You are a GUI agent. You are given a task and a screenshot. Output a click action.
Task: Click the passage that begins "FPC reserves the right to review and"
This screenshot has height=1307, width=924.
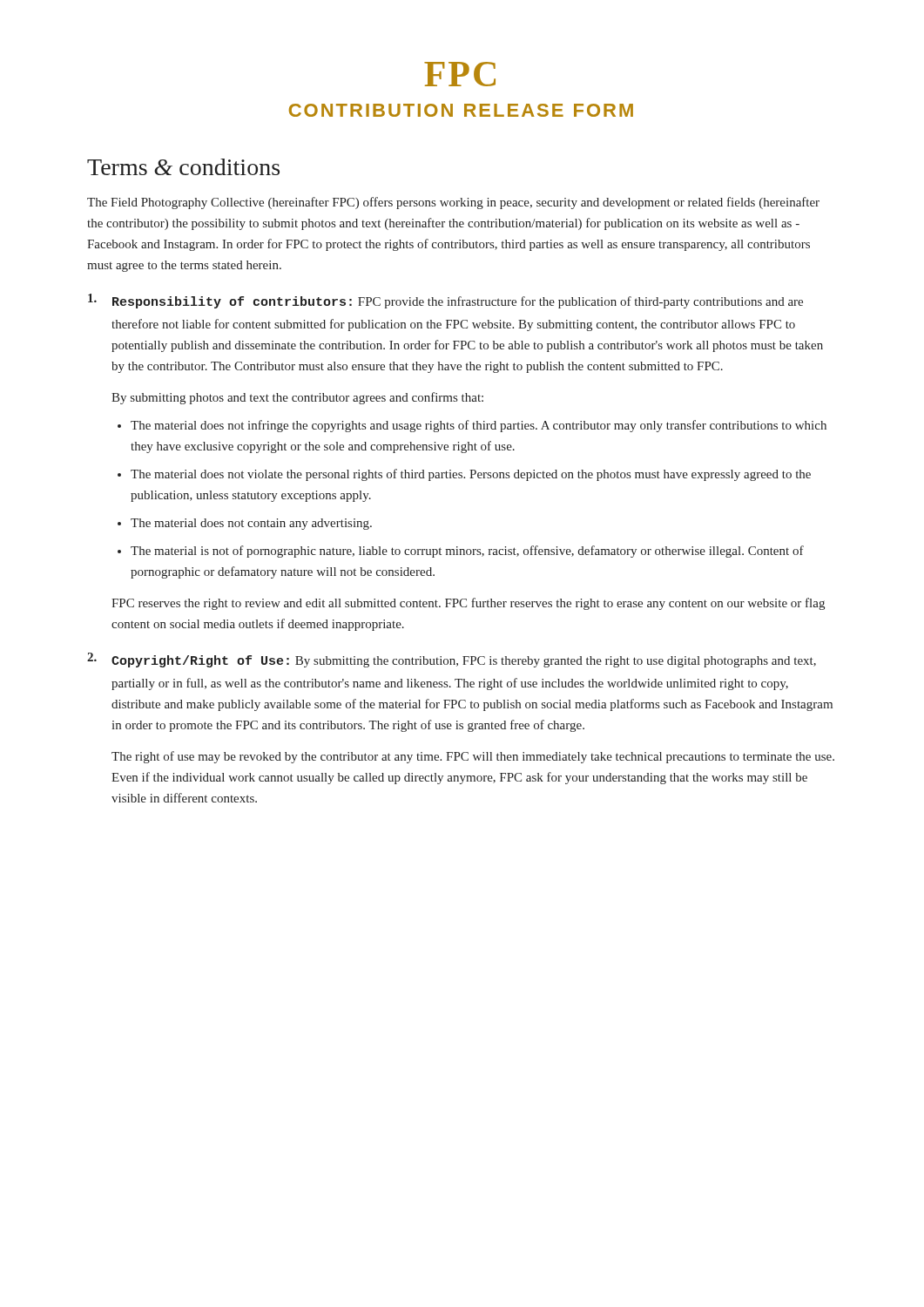468,614
